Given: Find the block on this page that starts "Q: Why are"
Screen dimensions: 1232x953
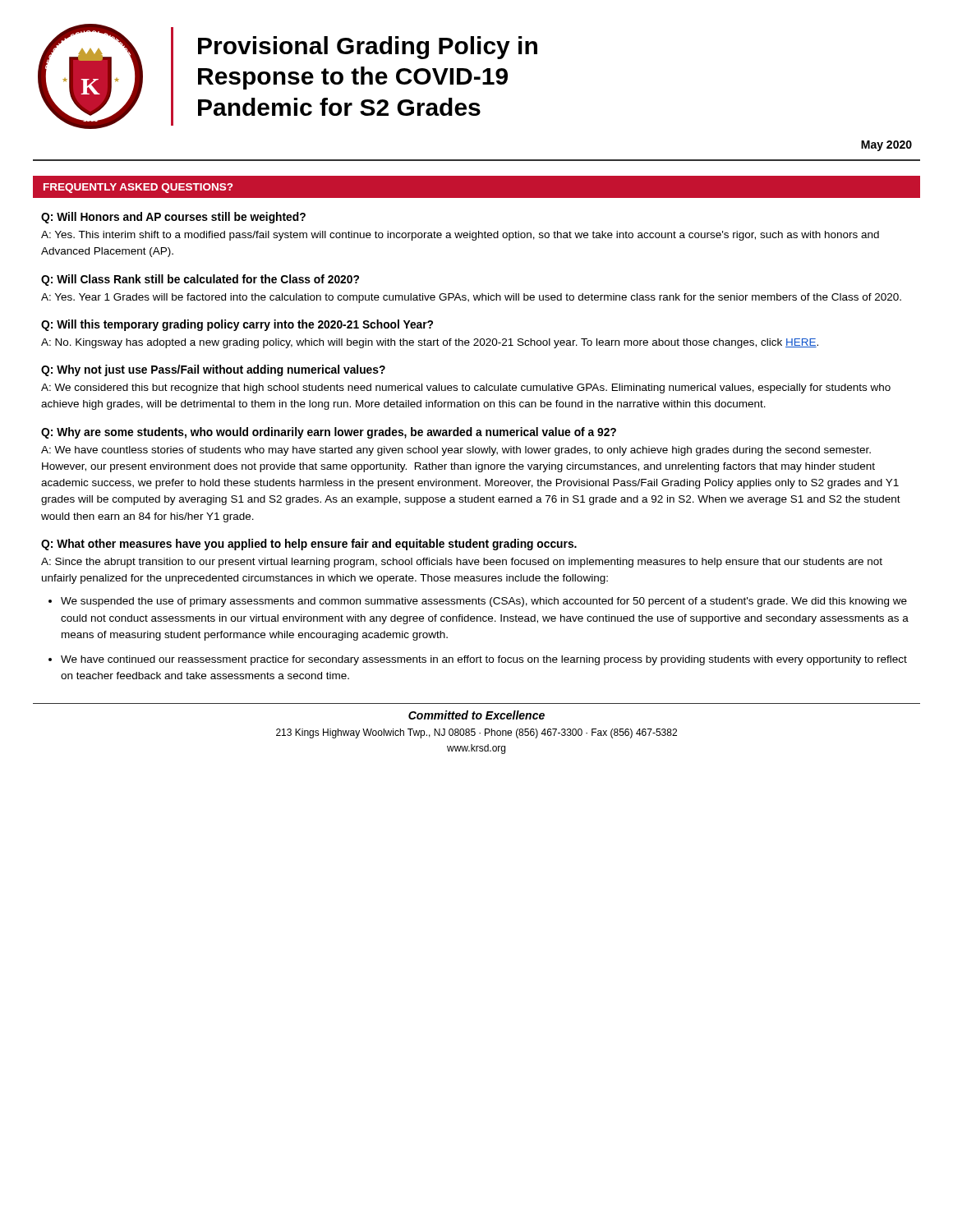Looking at the screenshot, I should [x=476, y=475].
